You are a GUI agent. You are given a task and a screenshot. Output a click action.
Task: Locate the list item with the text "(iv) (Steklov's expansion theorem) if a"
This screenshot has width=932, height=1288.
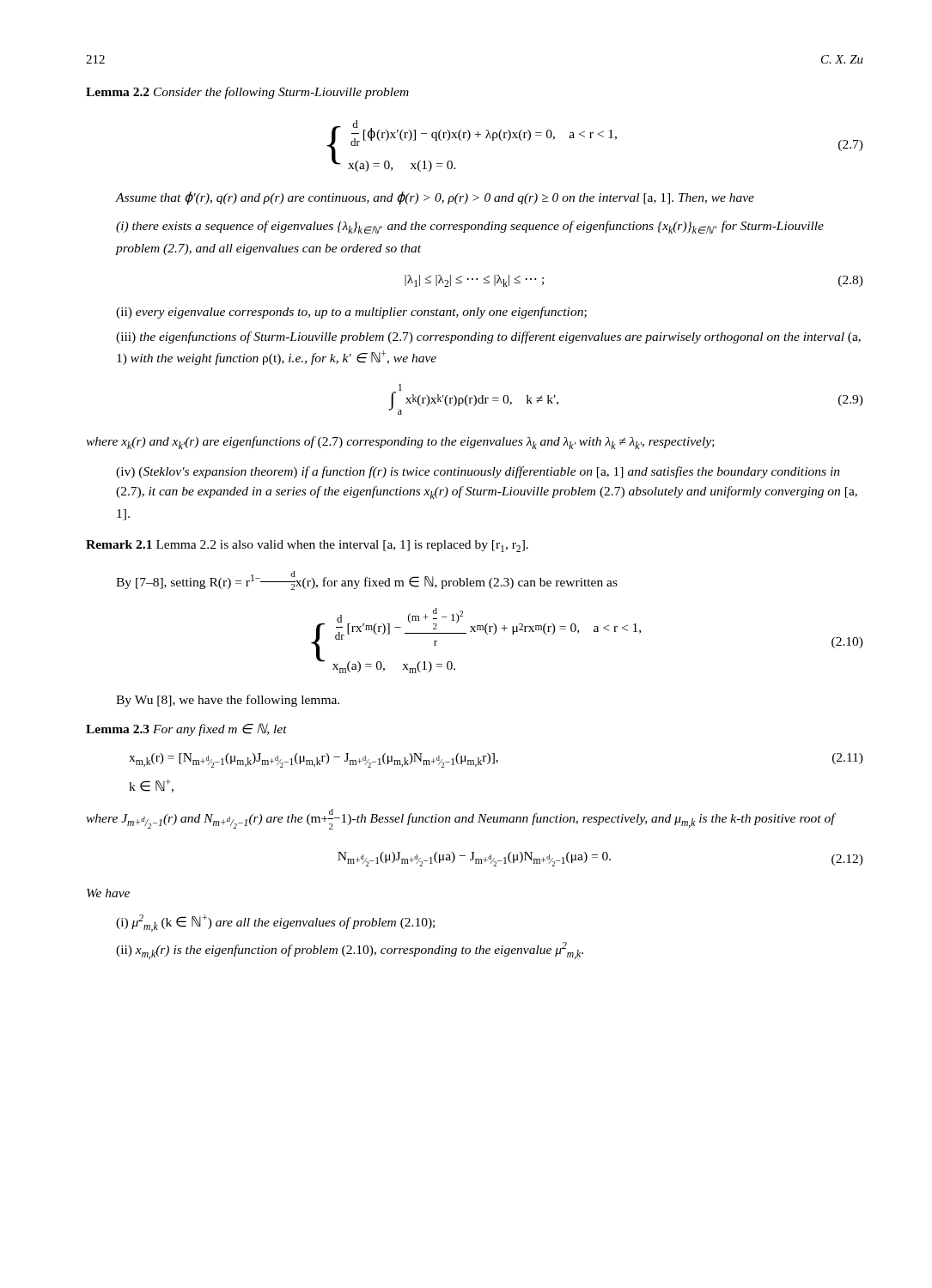487,492
